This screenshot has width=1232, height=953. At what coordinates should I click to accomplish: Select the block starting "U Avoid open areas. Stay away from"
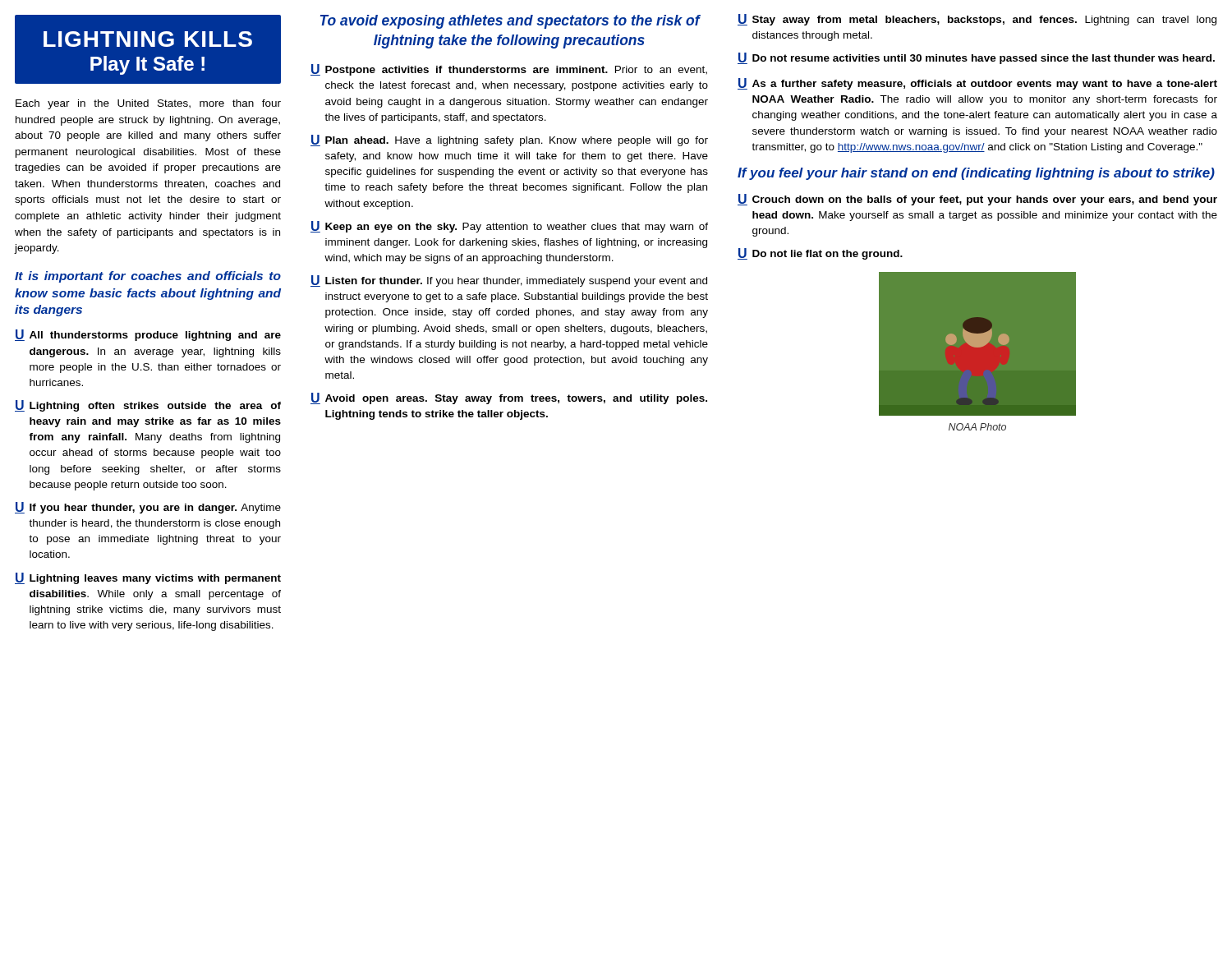click(x=509, y=406)
